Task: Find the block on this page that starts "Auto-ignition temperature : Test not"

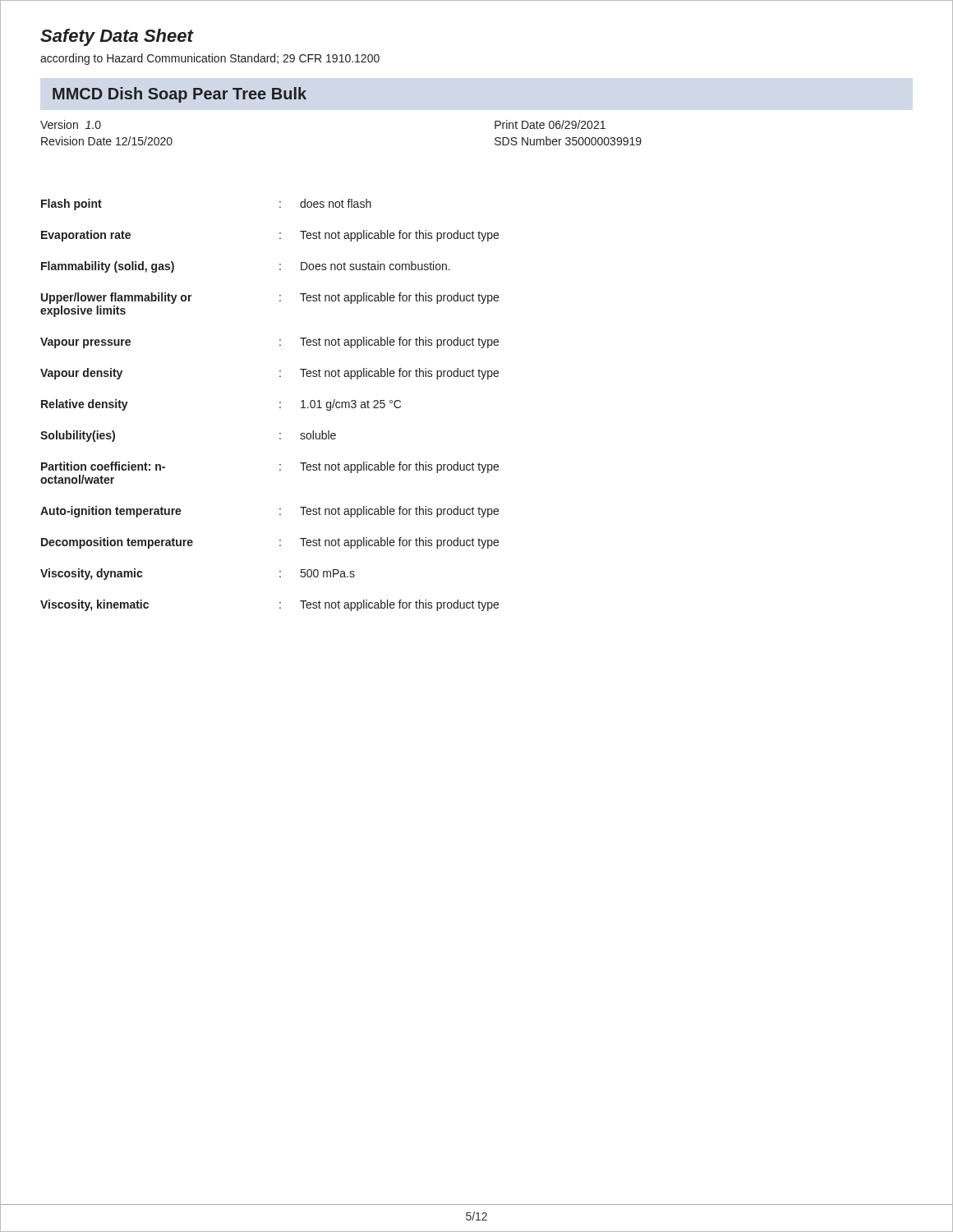Action: (476, 511)
